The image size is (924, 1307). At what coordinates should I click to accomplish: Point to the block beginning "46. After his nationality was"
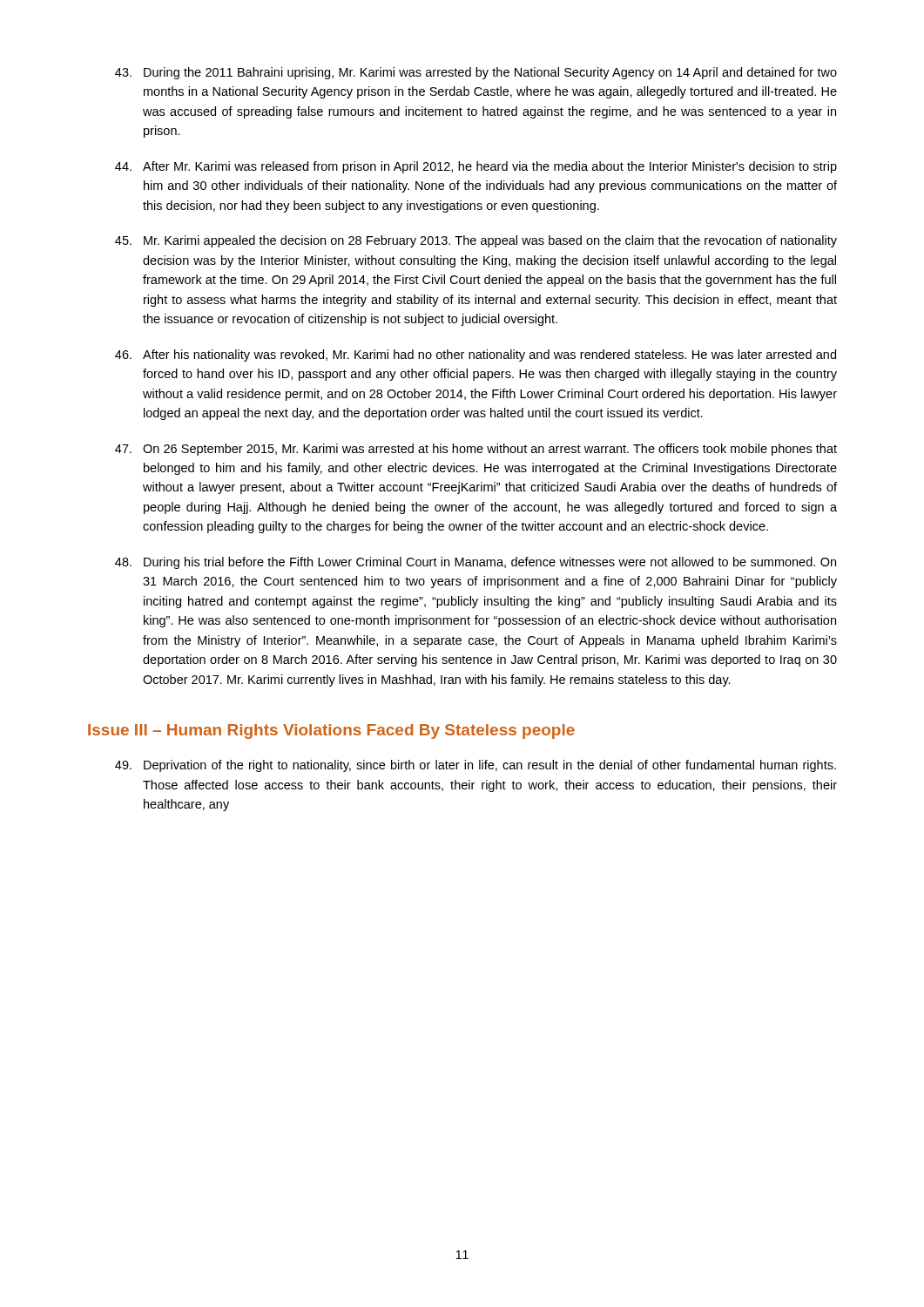tap(462, 384)
